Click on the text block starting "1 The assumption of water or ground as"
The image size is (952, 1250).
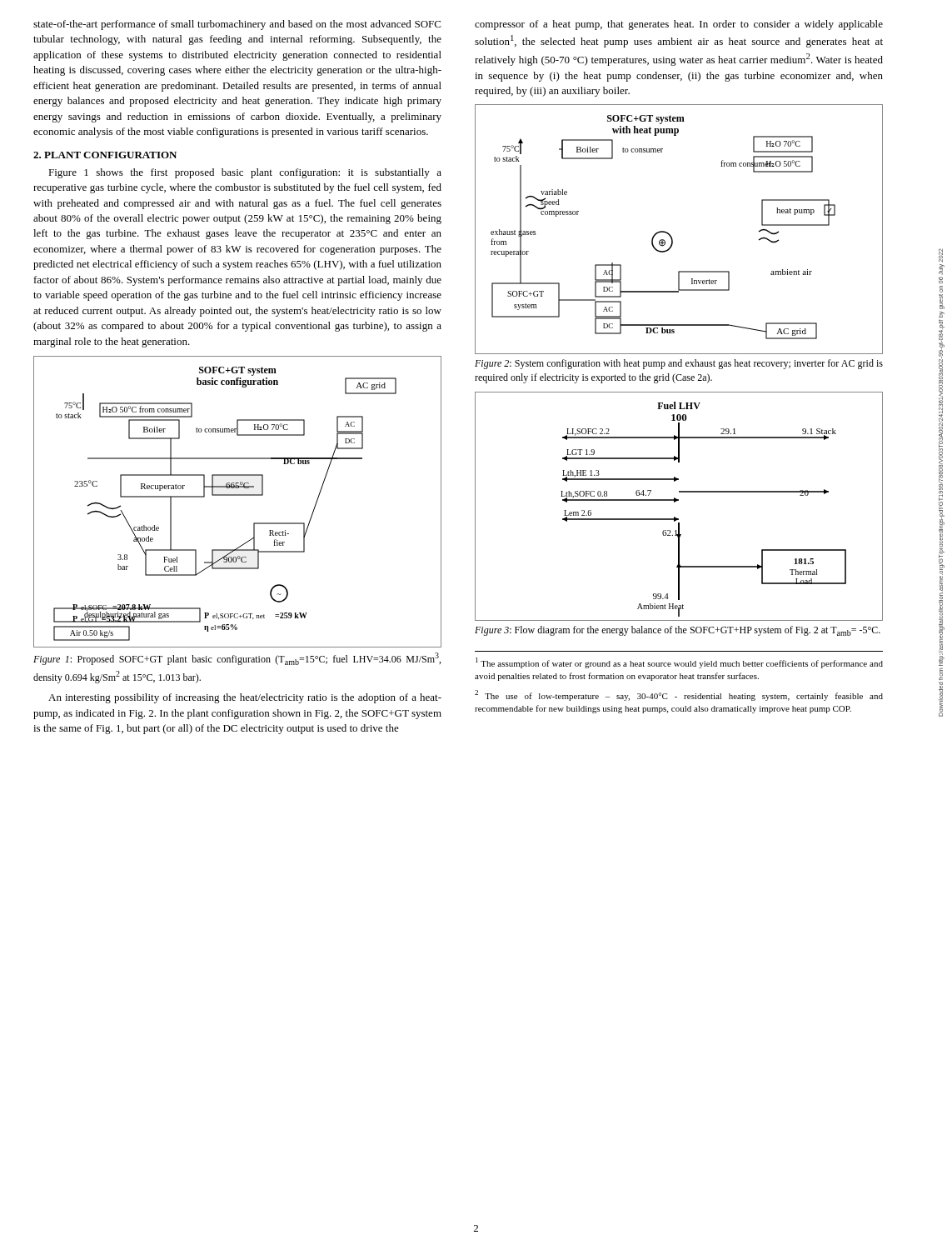click(679, 669)
